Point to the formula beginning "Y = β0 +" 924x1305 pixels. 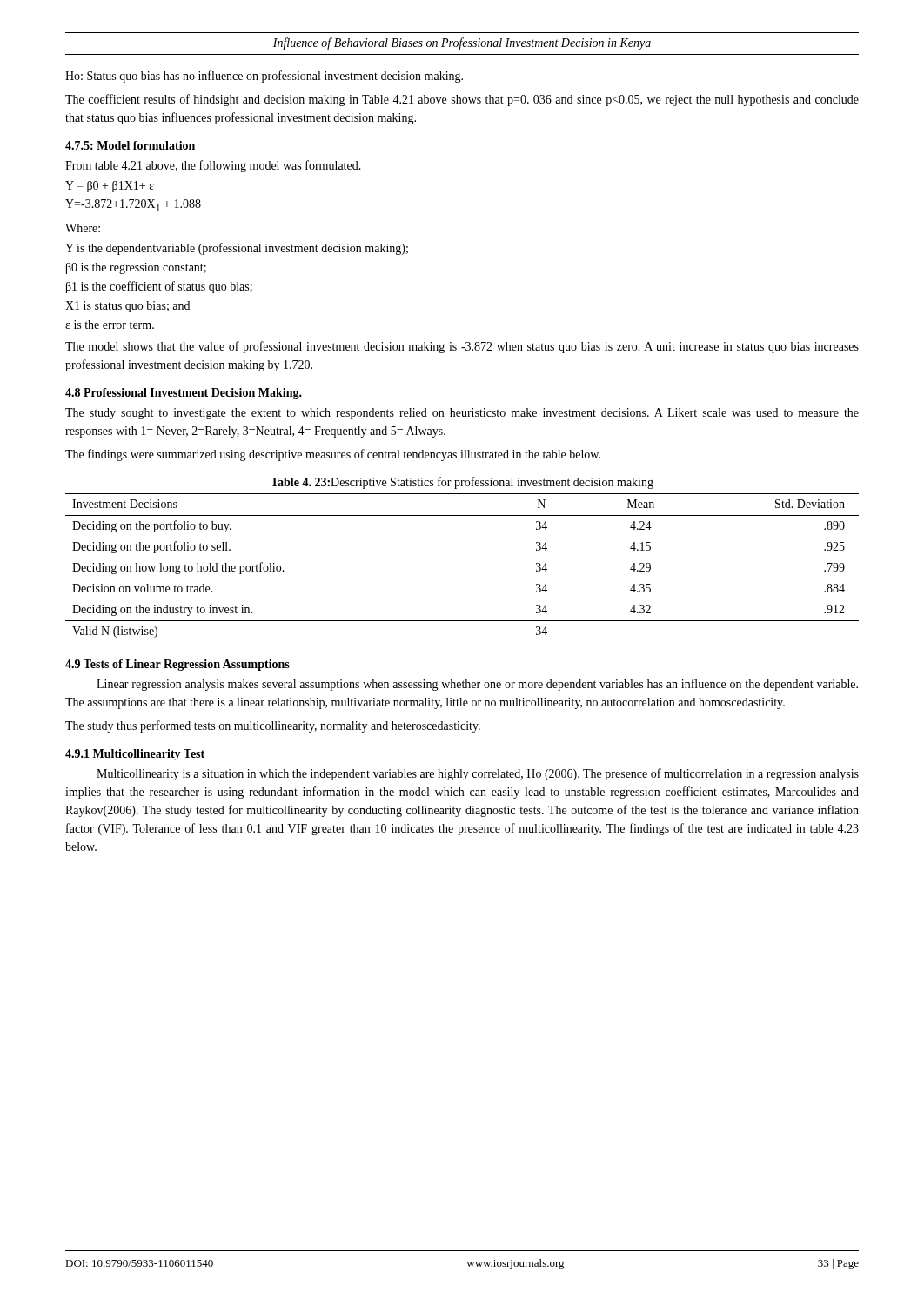110,186
